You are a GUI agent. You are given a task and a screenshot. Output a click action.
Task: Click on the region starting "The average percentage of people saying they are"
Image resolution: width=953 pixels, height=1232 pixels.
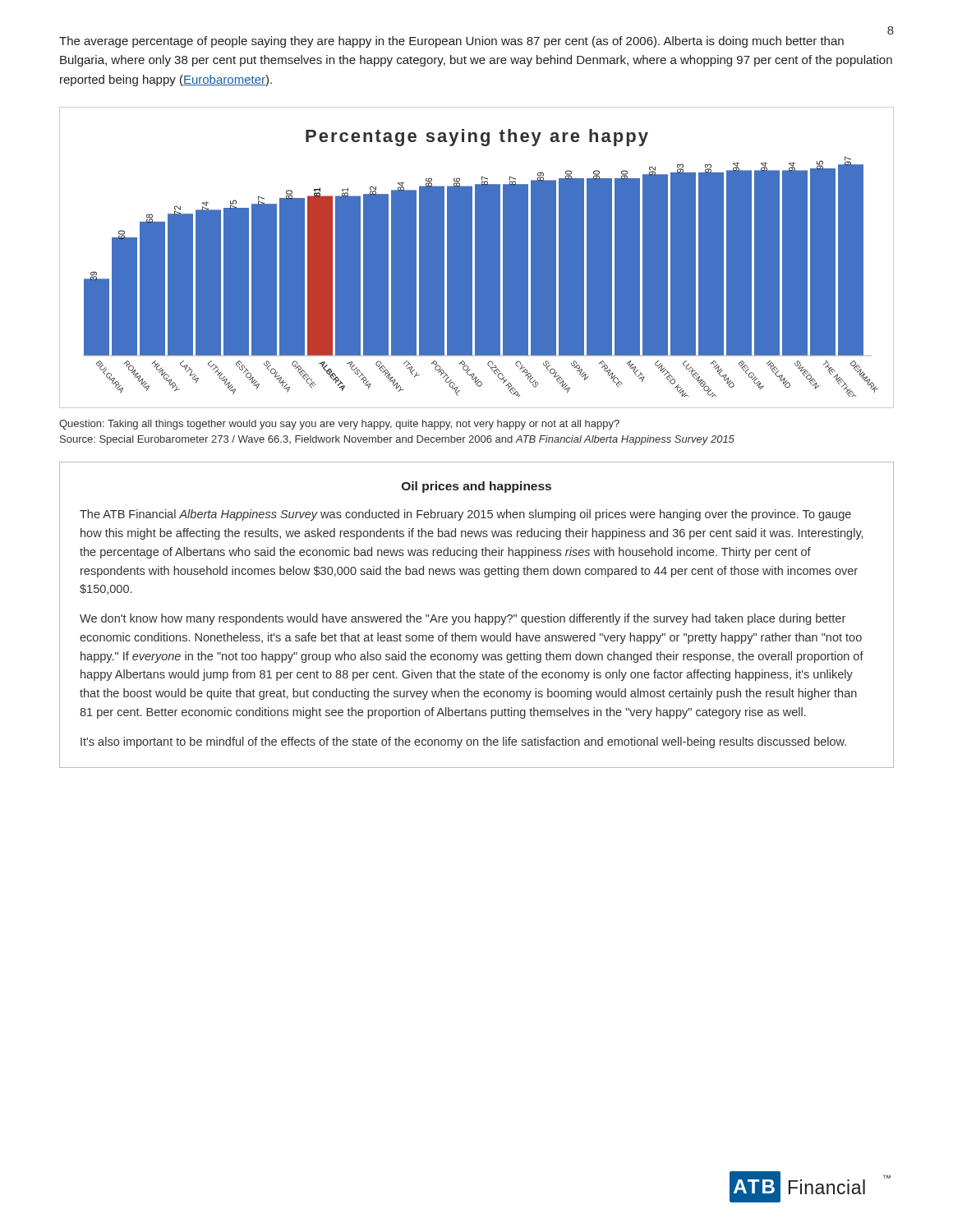[476, 60]
